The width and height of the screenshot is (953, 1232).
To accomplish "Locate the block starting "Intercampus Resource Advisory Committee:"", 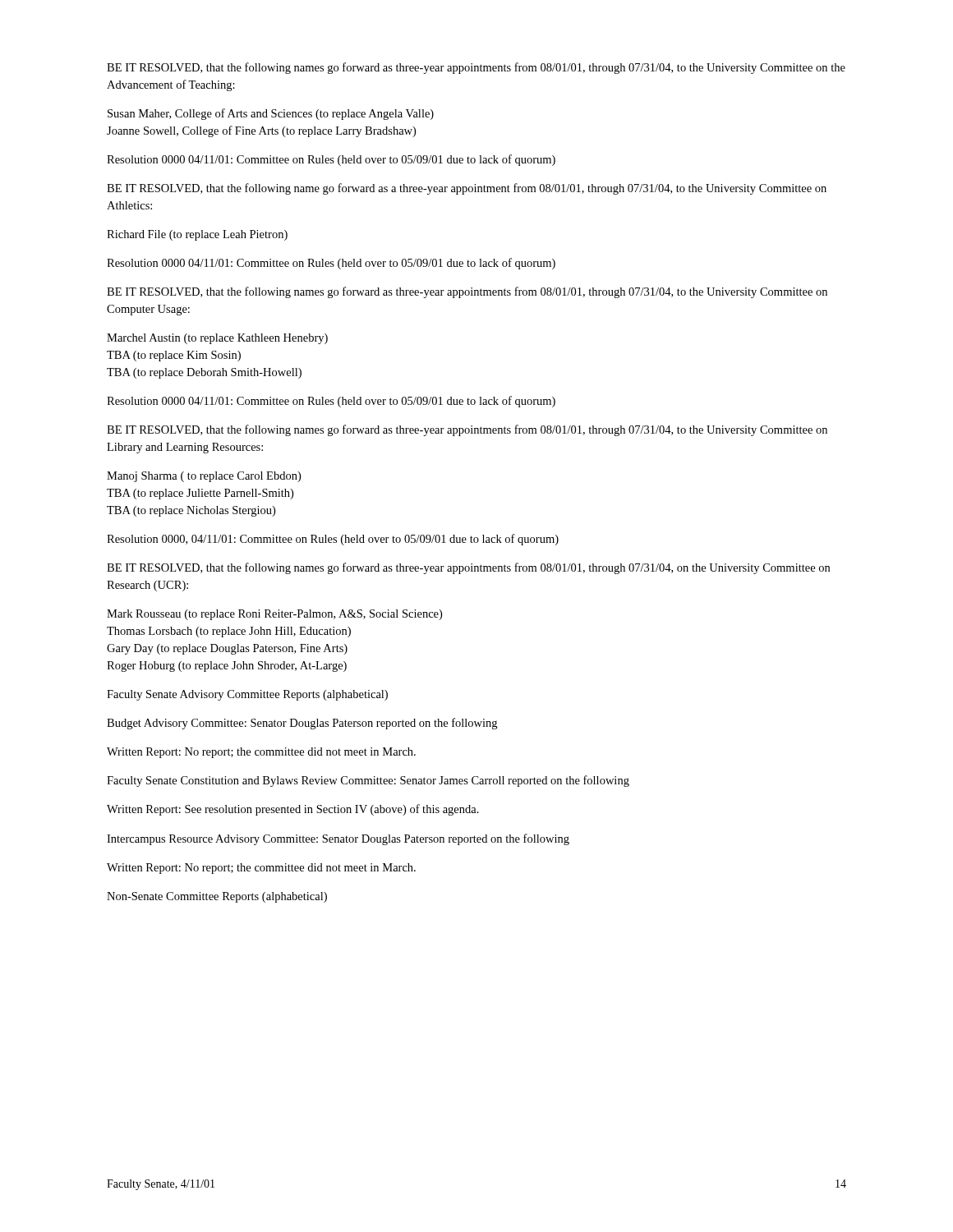I will tap(338, 838).
